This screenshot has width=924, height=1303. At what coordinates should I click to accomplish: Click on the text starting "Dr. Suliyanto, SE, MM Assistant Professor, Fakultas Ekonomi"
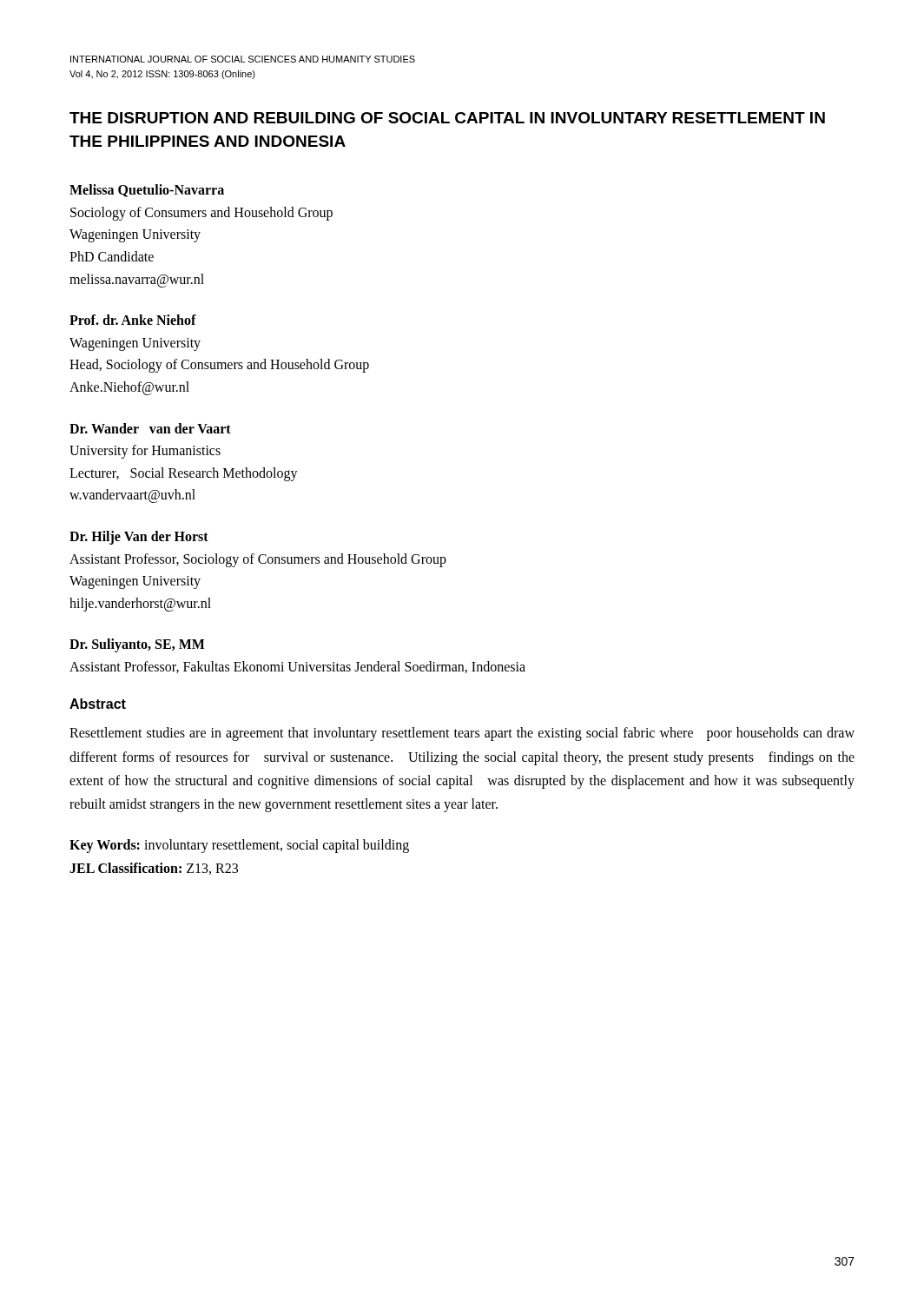pyautogui.click(x=297, y=655)
